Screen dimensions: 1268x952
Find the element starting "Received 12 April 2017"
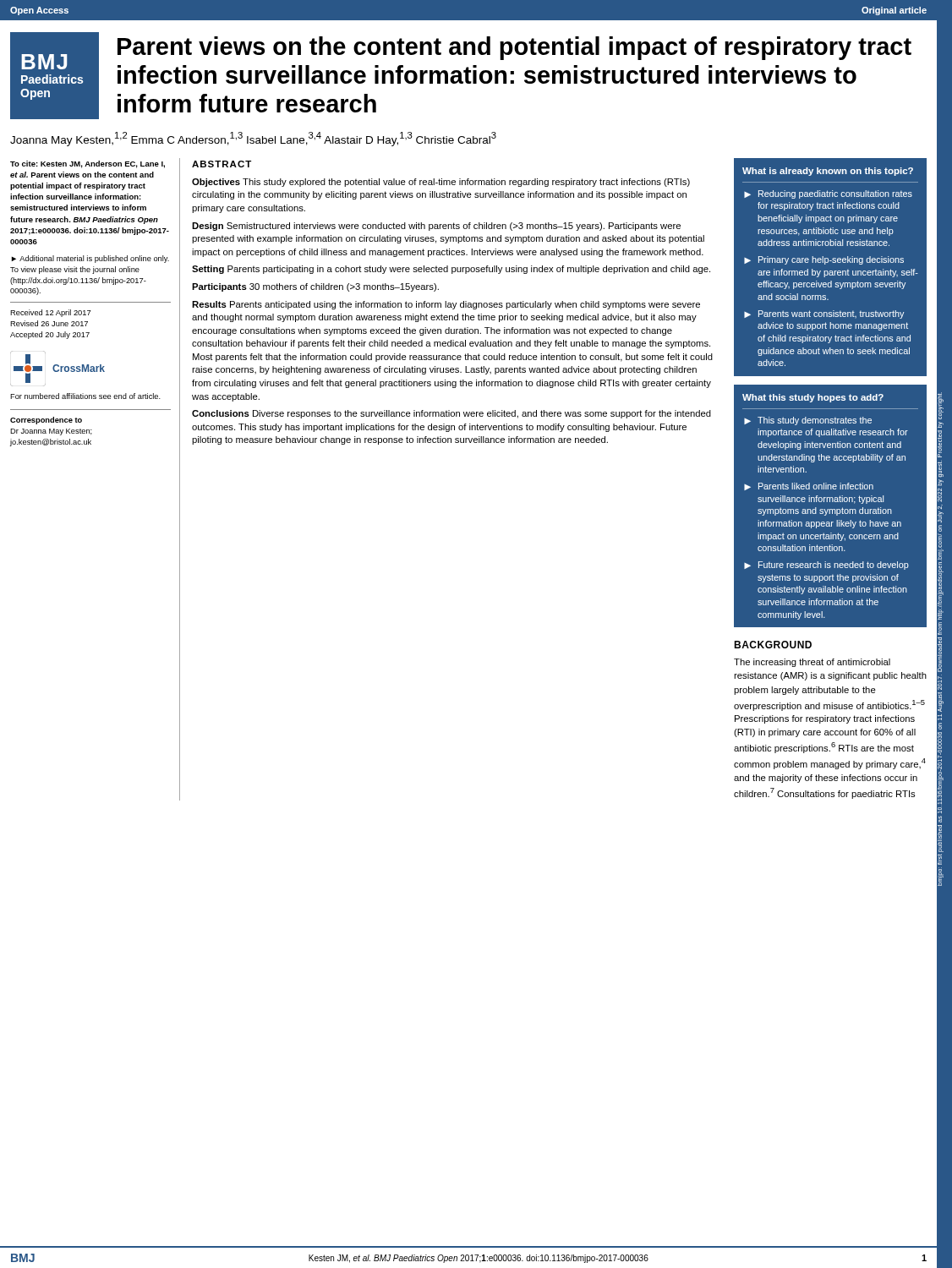tap(51, 324)
